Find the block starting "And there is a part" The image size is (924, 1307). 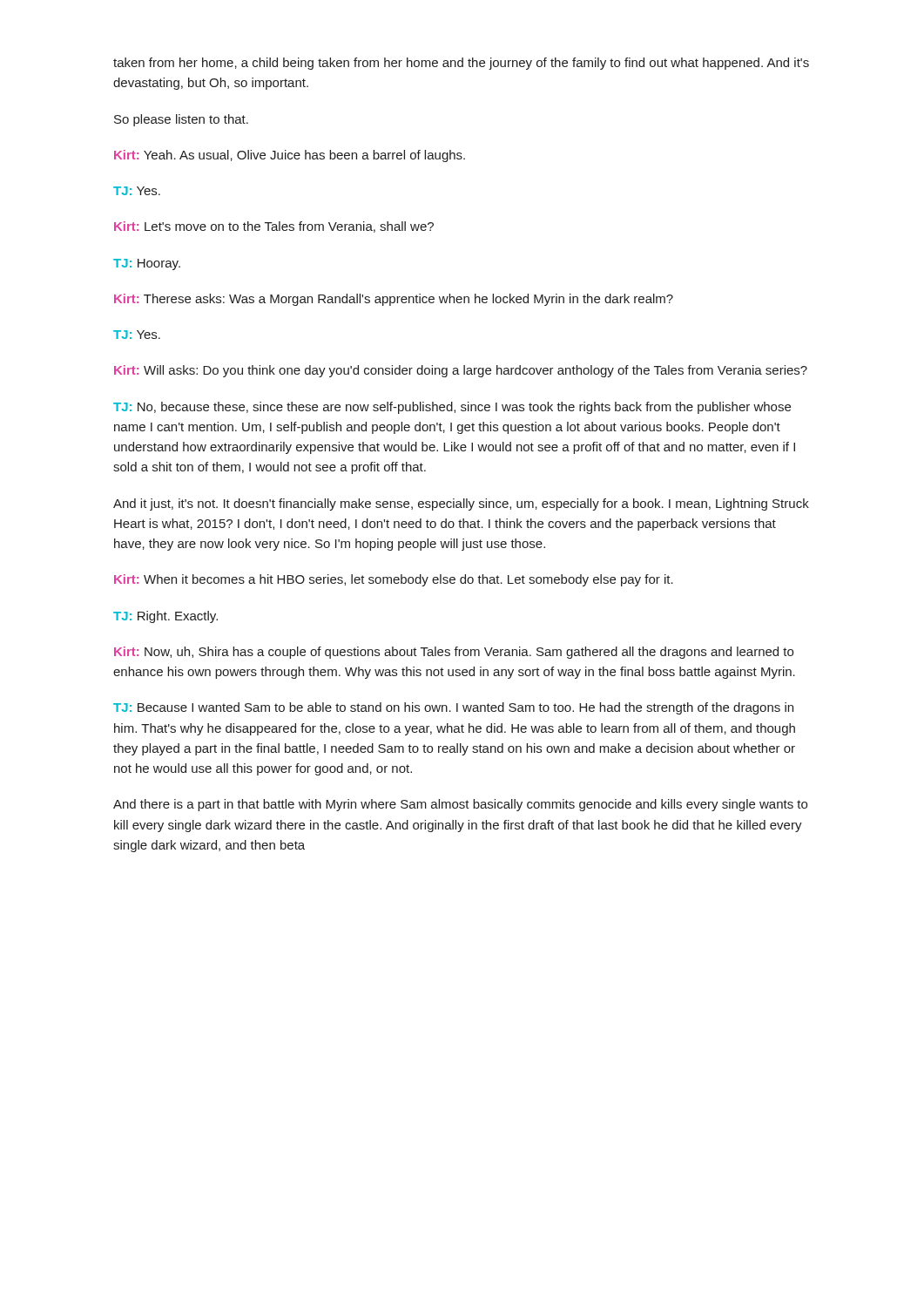tap(461, 824)
